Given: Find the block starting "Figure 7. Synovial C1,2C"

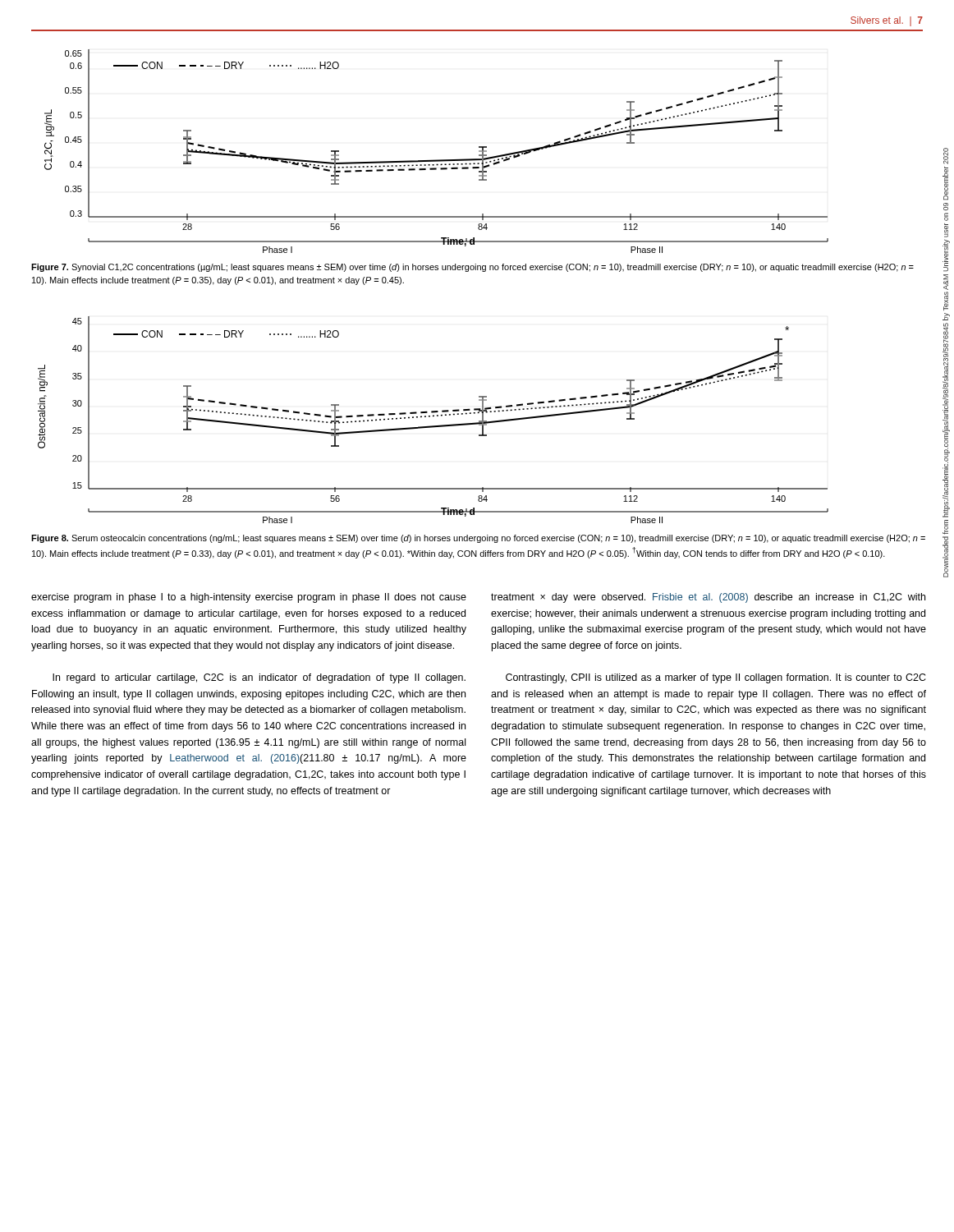Looking at the screenshot, I should (x=472, y=274).
